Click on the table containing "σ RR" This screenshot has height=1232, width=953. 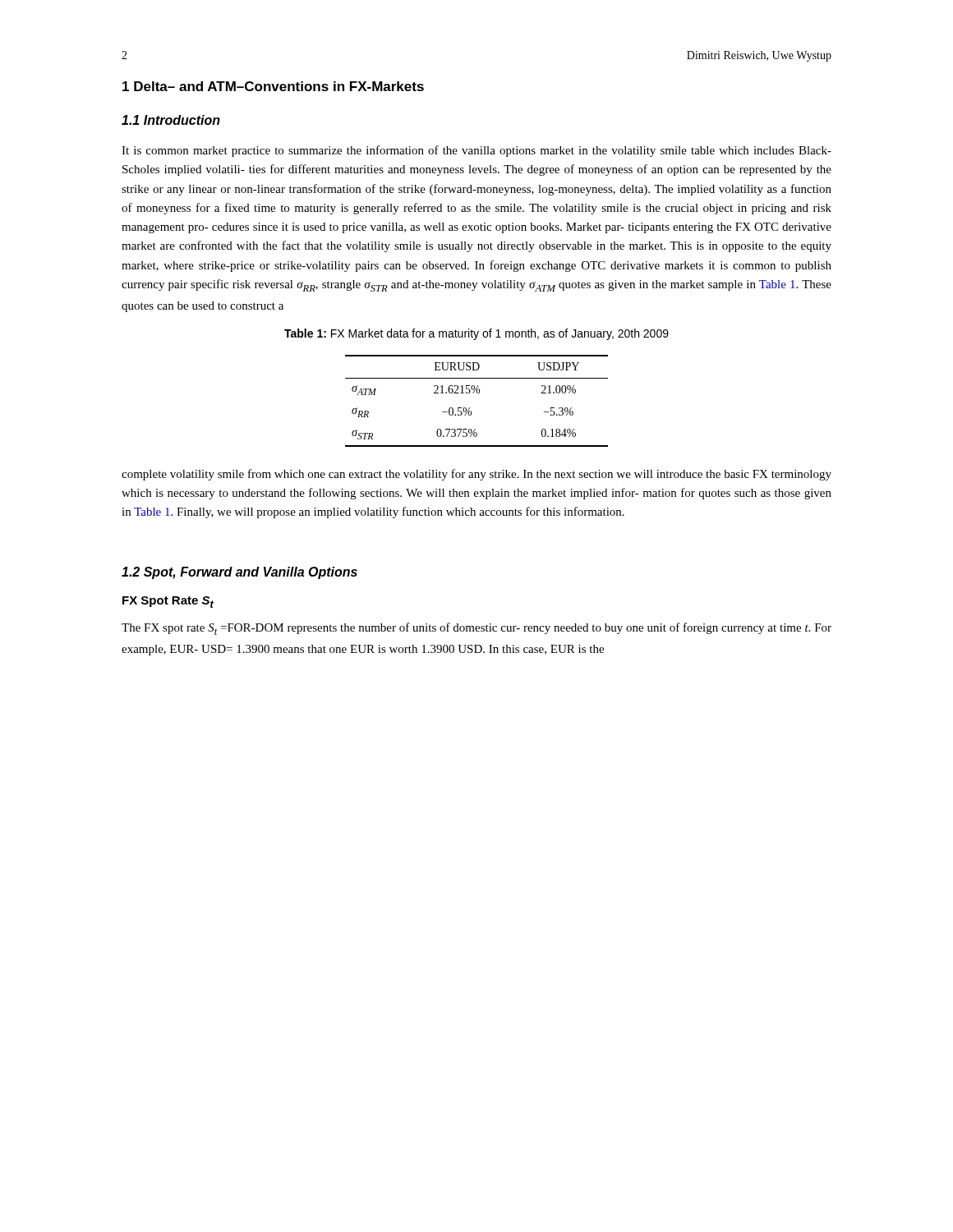point(476,401)
